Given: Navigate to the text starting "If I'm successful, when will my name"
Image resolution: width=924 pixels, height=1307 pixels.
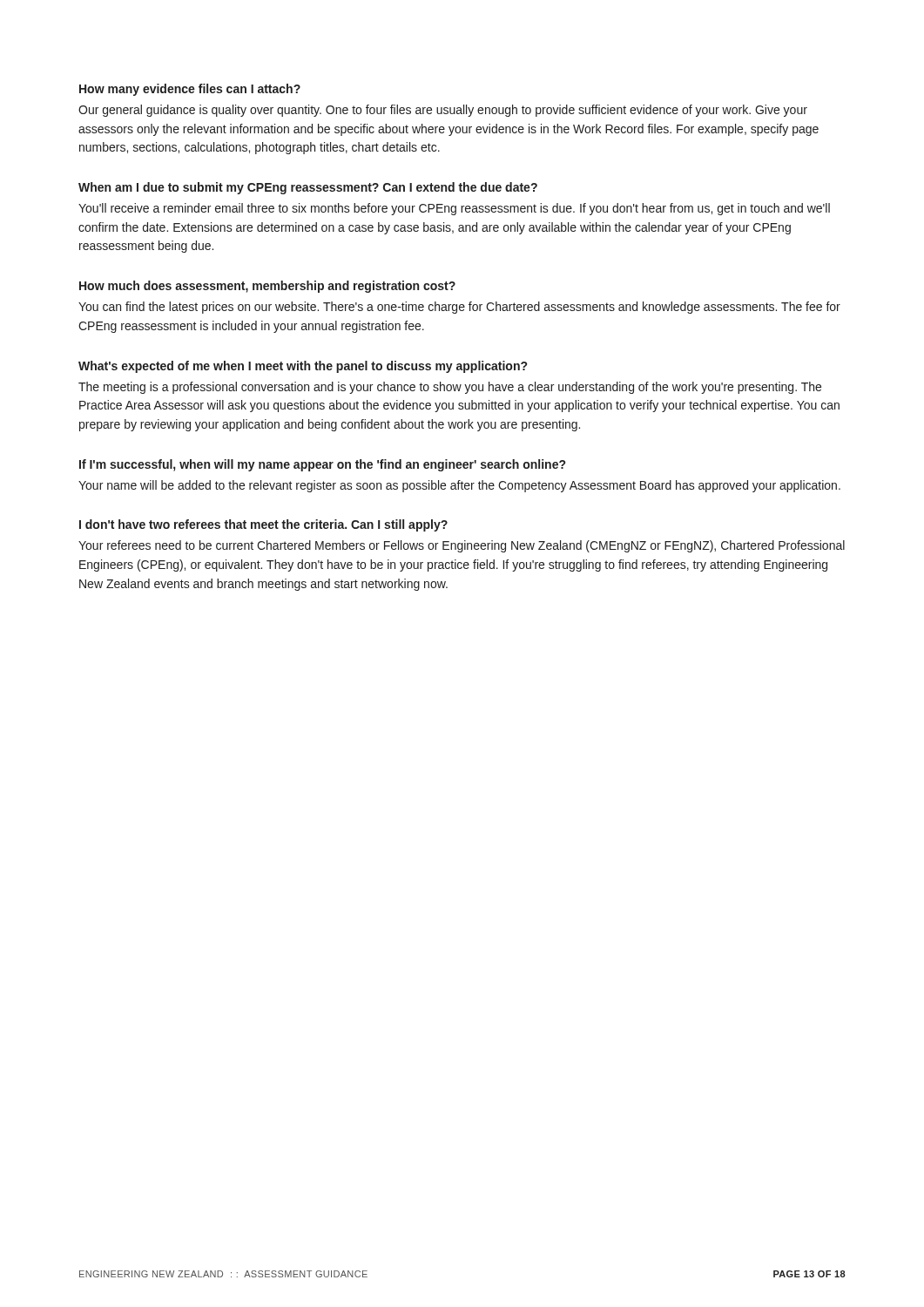Looking at the screenshot, I should click(322, 464).
